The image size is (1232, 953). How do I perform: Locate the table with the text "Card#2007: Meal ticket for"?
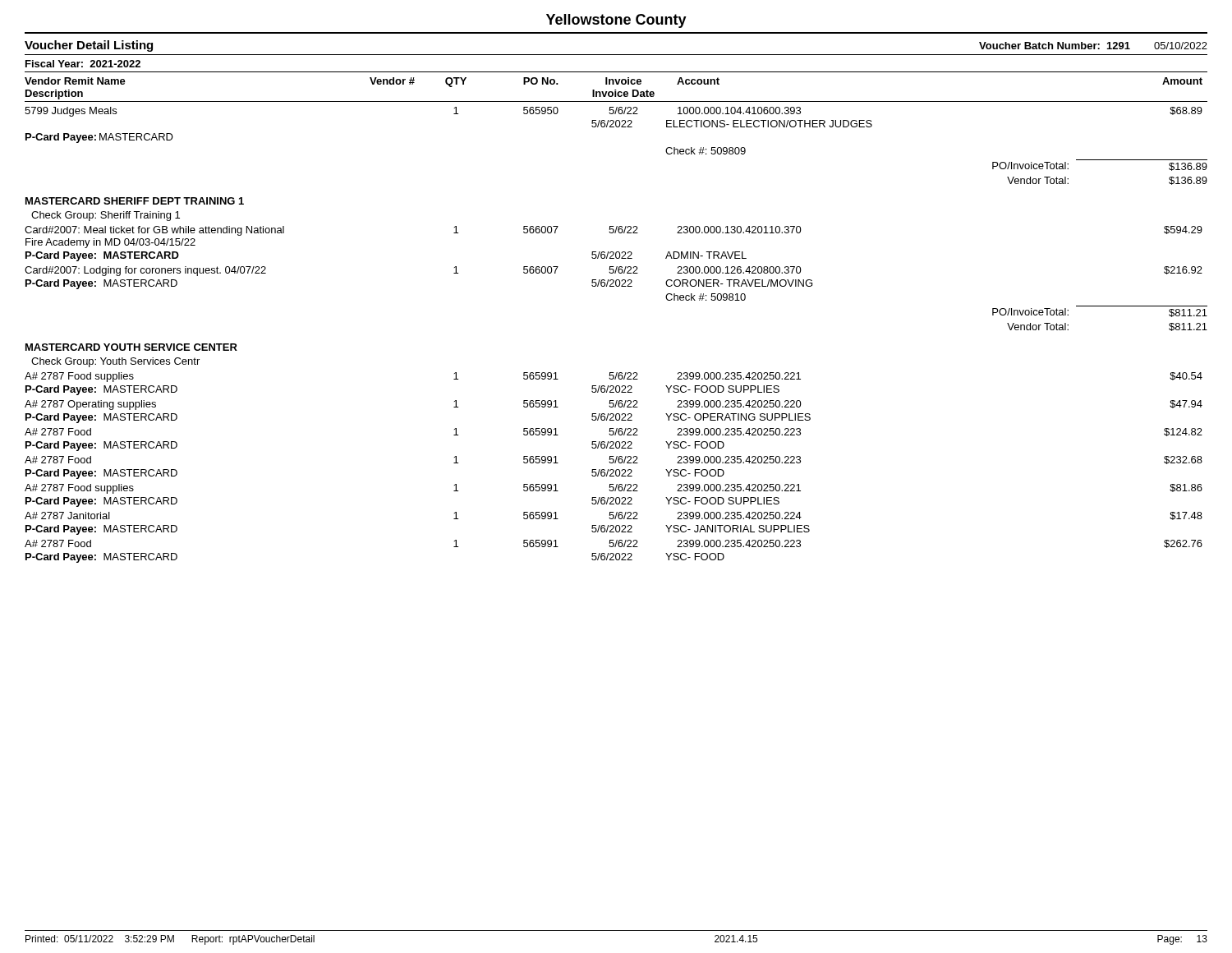(616, 279)
